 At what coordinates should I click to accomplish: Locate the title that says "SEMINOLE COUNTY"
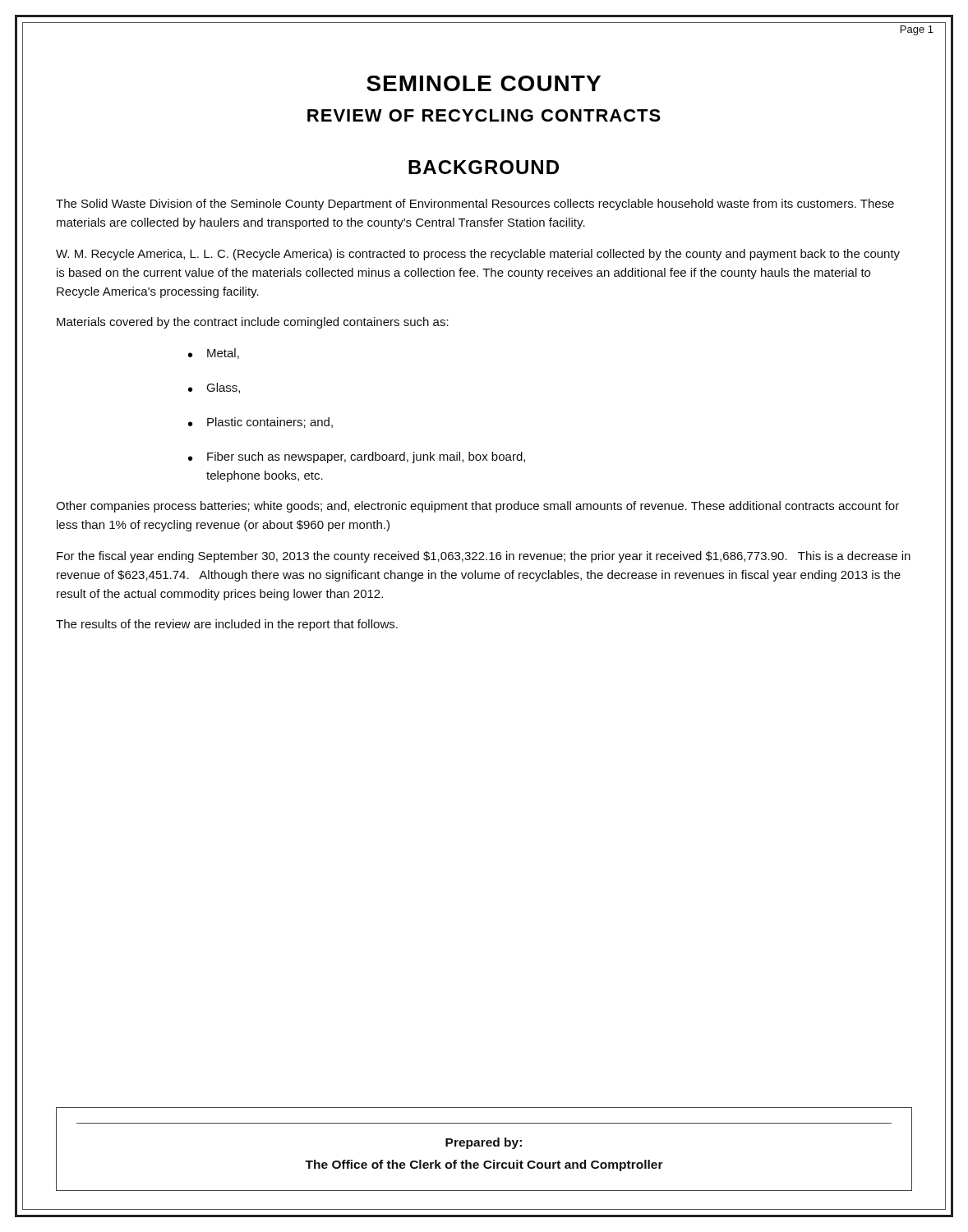tap(484, 83)
